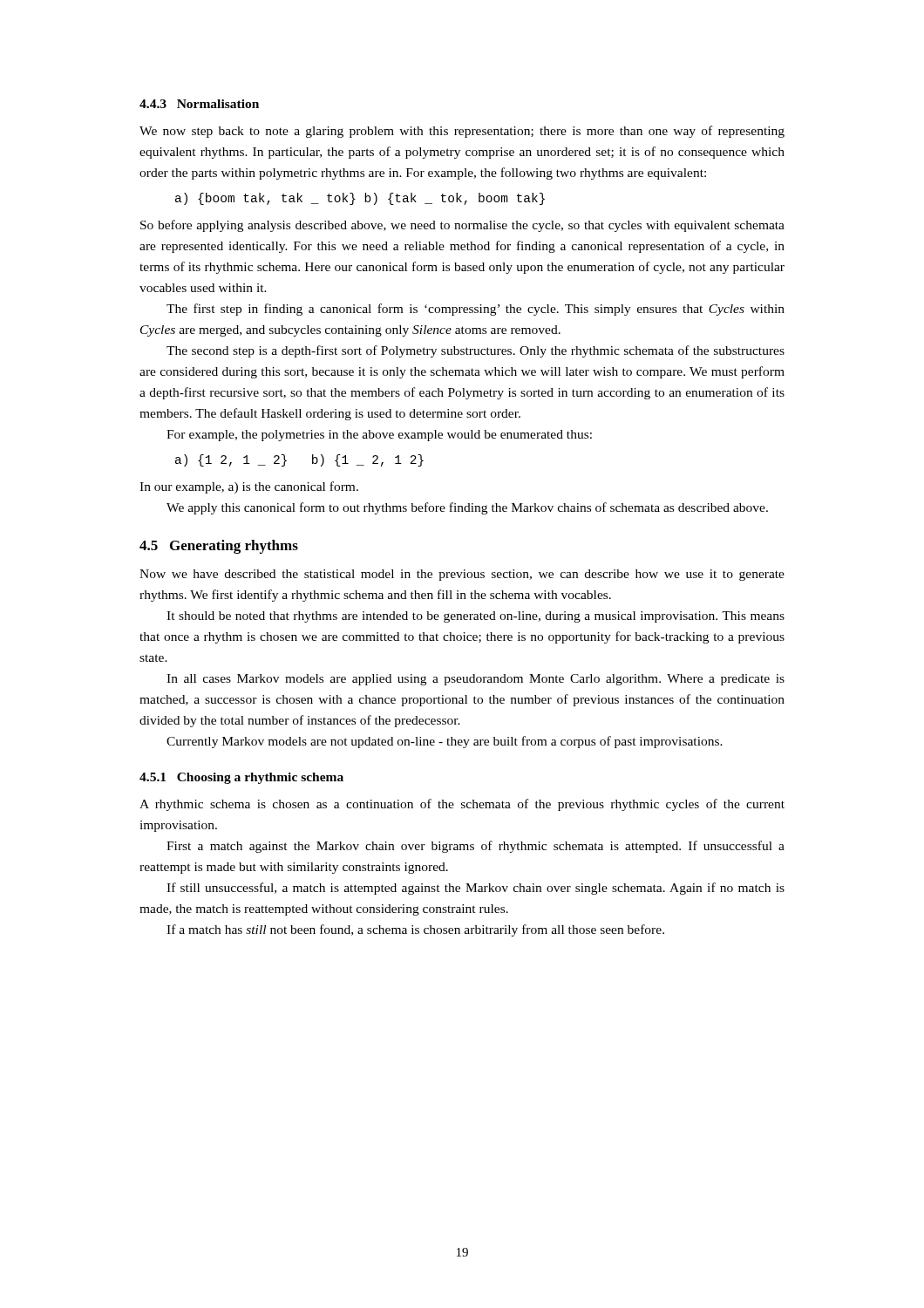
Task: Navigate to the block starting "A rhythmic schema is chosen"
Action: pos(462,805)
